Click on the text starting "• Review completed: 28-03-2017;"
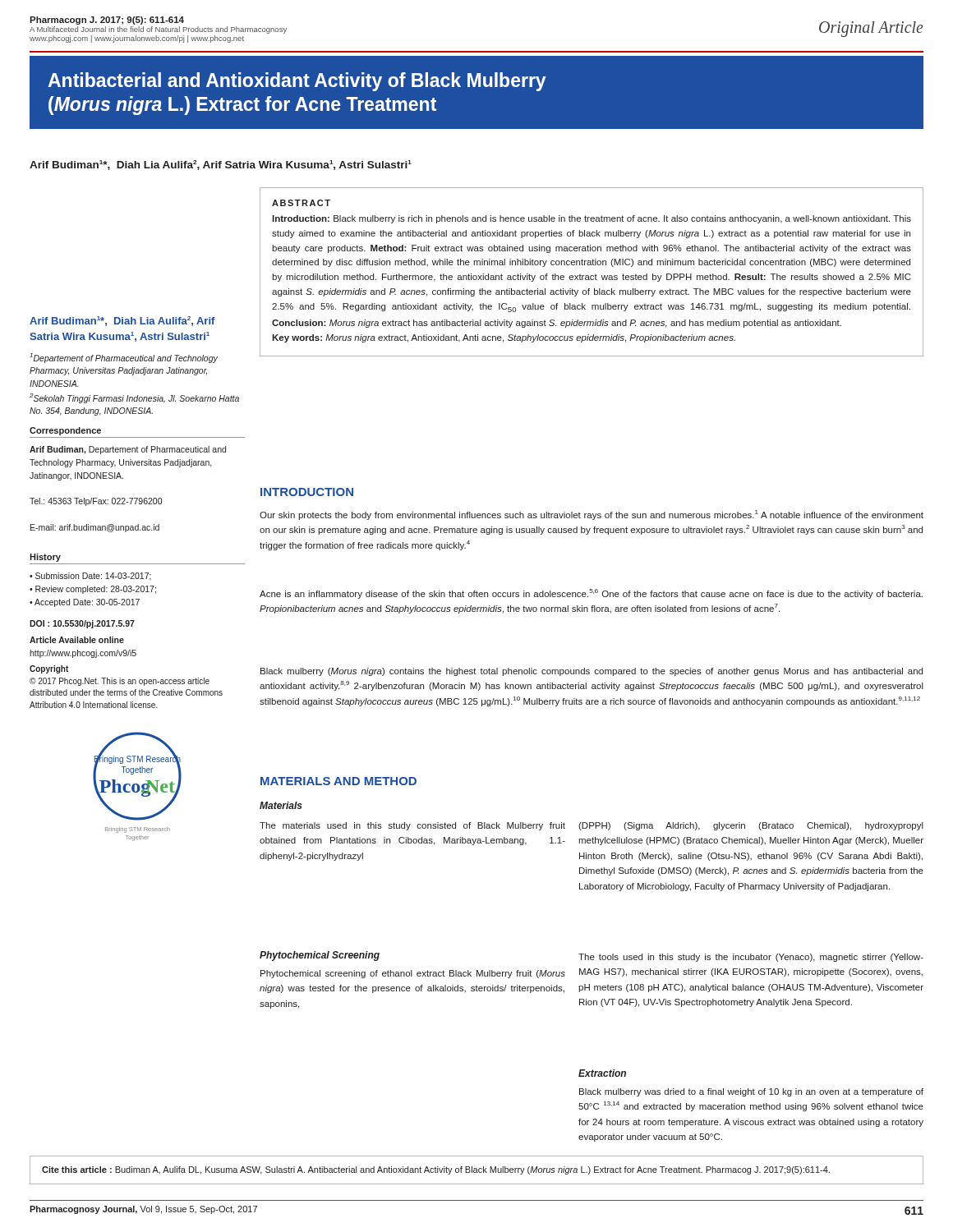This screenshot has width=953, height=1232. tap(137, 590)
